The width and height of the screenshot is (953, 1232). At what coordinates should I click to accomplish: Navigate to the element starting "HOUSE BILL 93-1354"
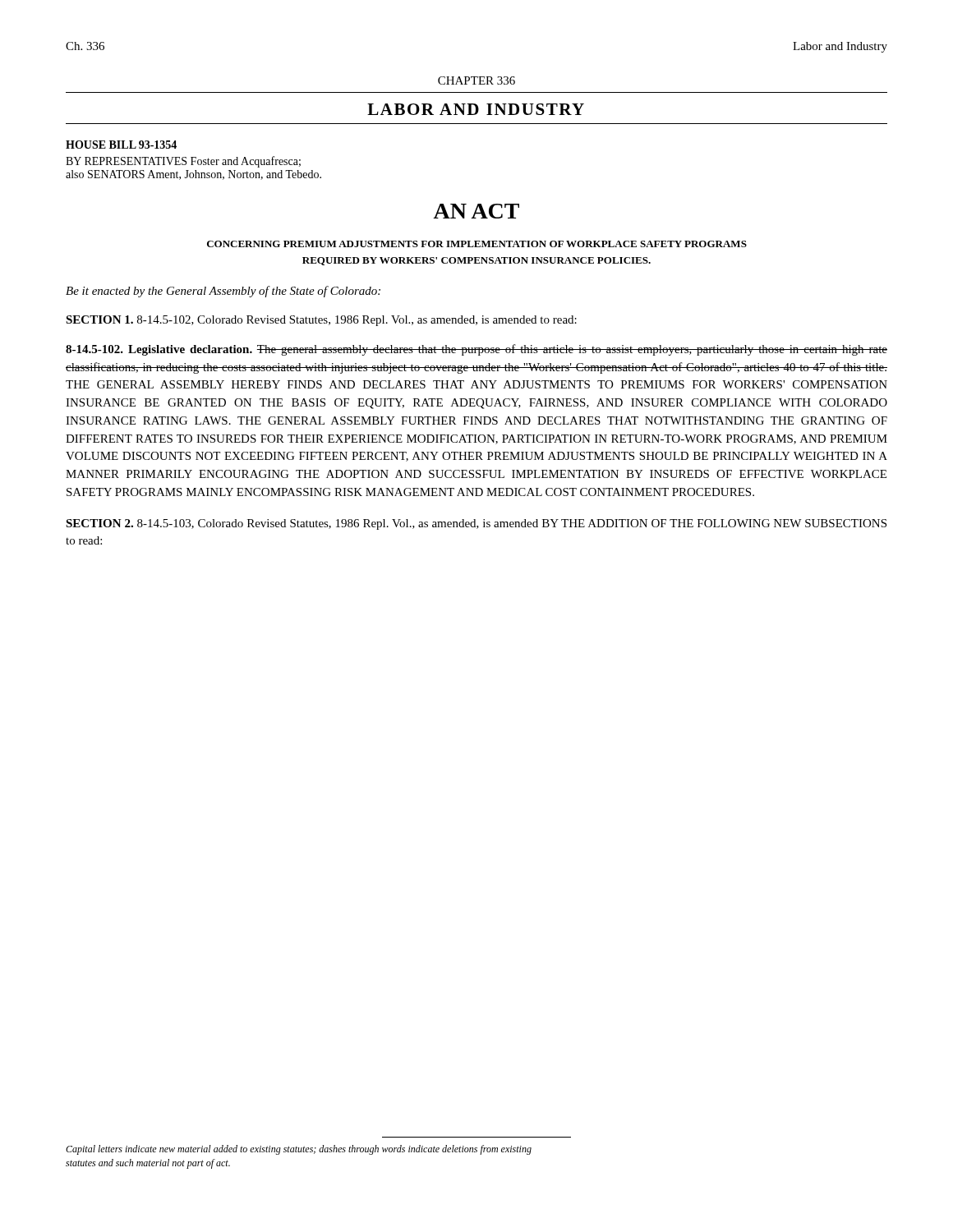click(121, 145)
